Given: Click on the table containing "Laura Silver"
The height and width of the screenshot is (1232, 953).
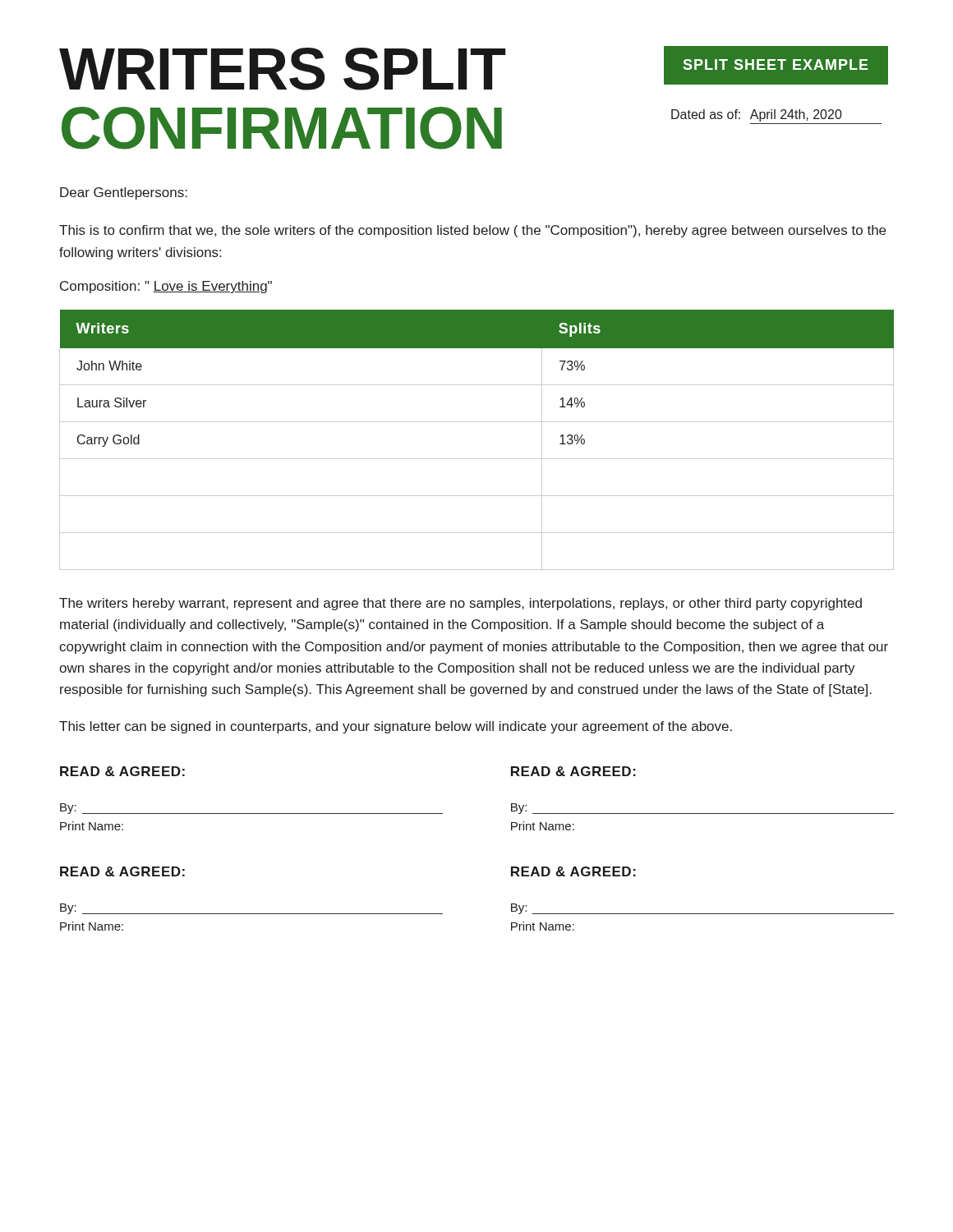Looking at the screenshot, I should (x=476, y=440).
